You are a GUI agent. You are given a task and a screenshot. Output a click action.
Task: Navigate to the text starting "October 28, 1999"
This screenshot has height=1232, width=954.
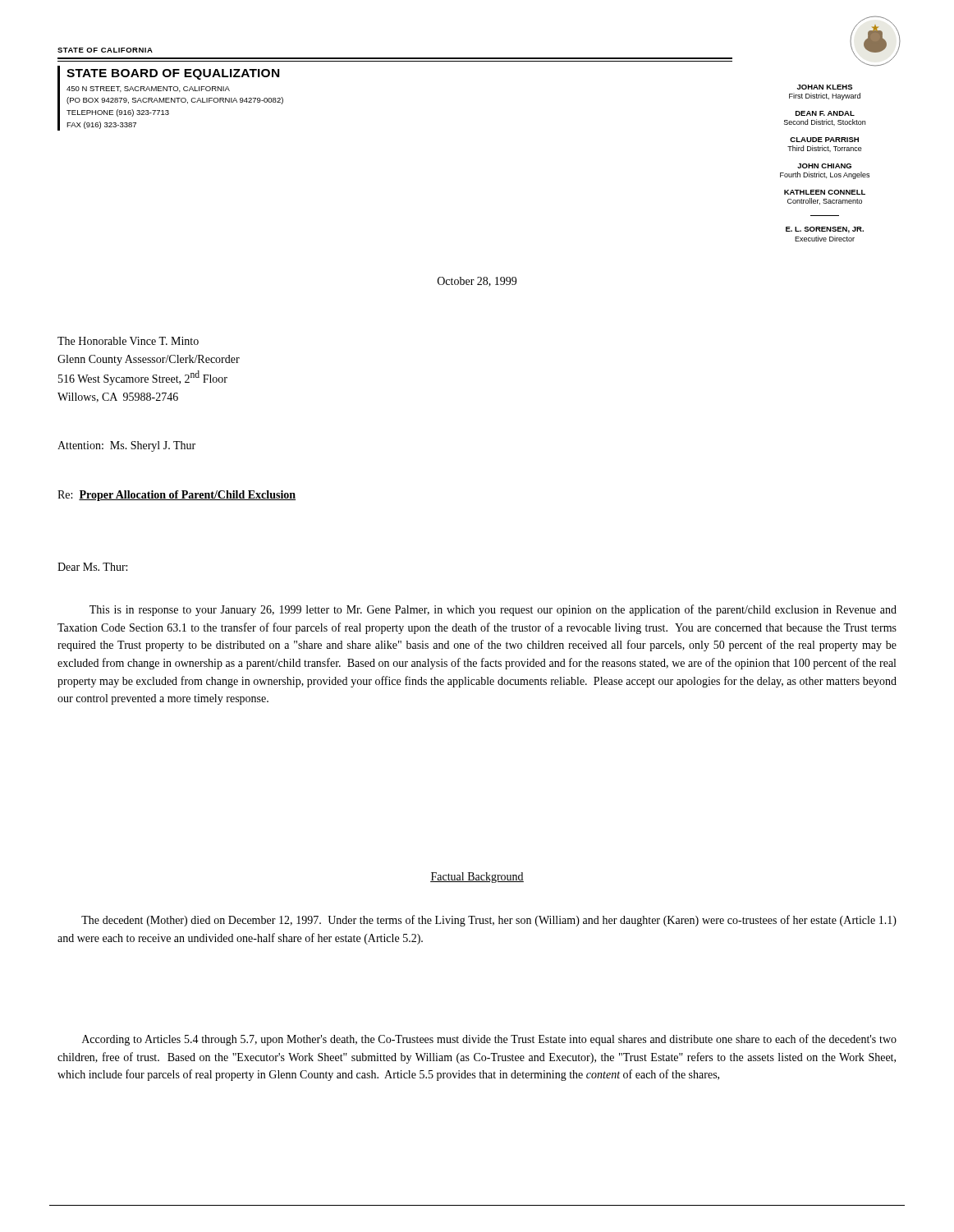(477, 281)
